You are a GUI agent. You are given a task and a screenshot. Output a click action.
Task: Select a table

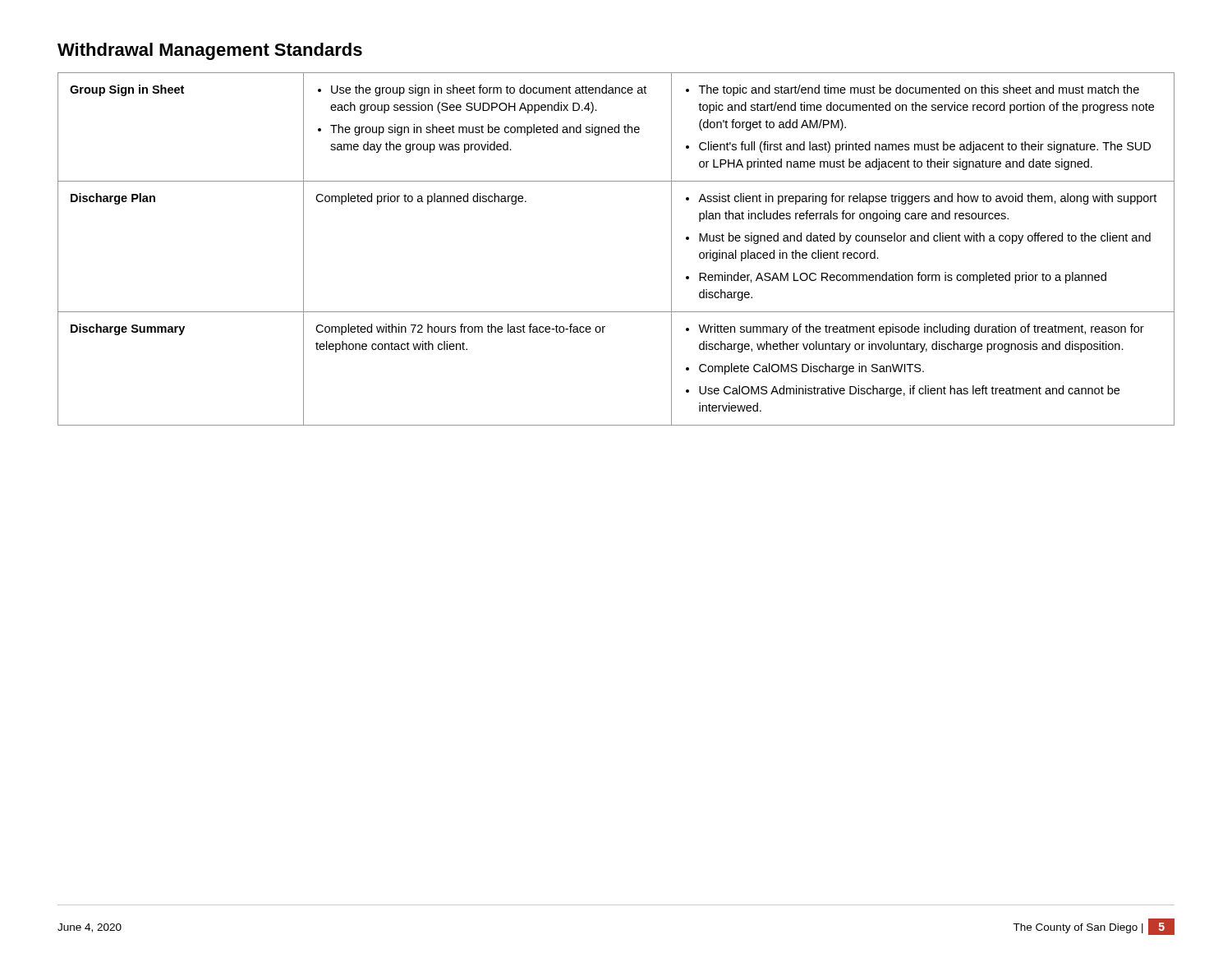pyautogui.click(x=616, y=249)
